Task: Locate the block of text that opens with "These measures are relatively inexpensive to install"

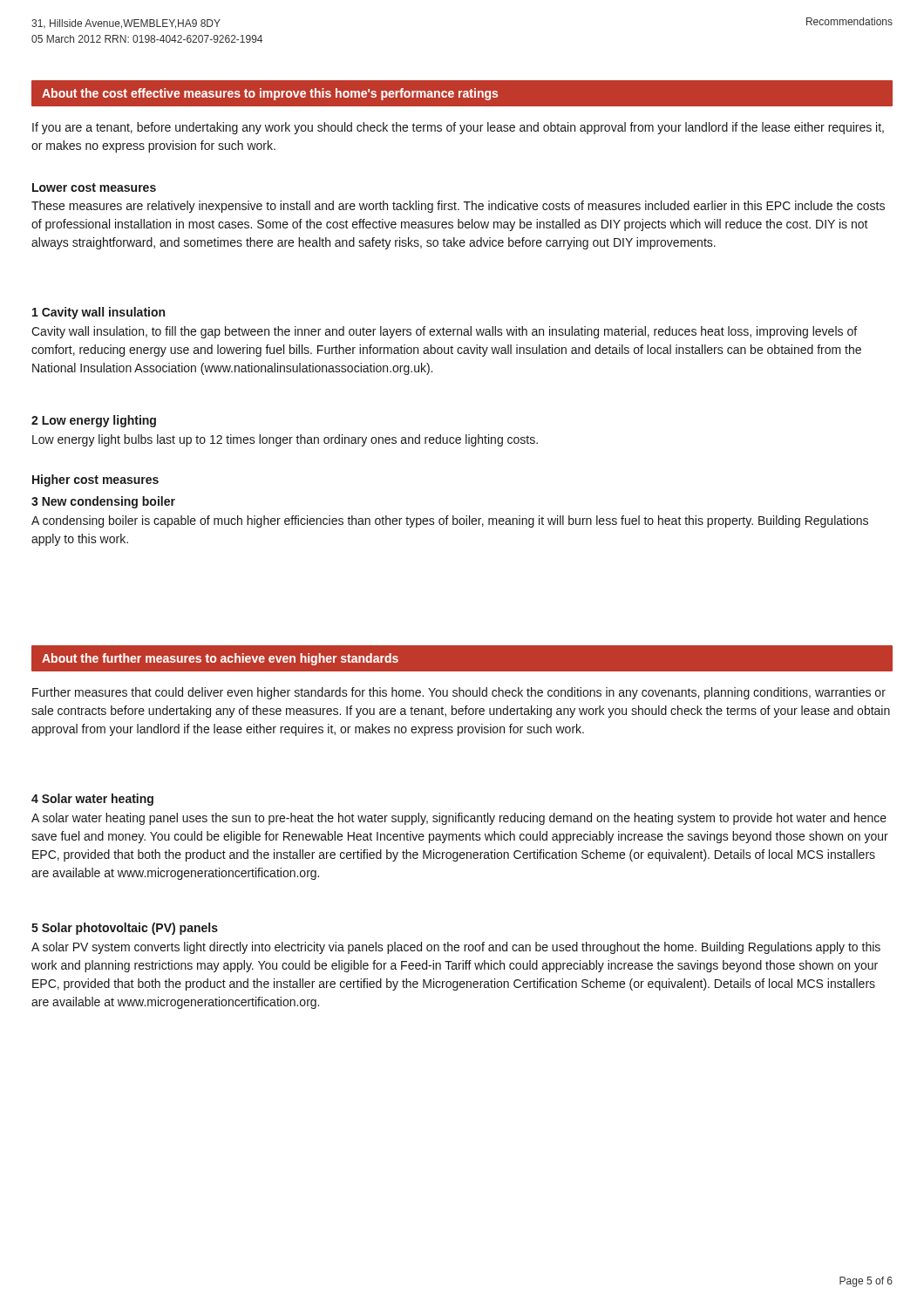Action: pos(462,225)
